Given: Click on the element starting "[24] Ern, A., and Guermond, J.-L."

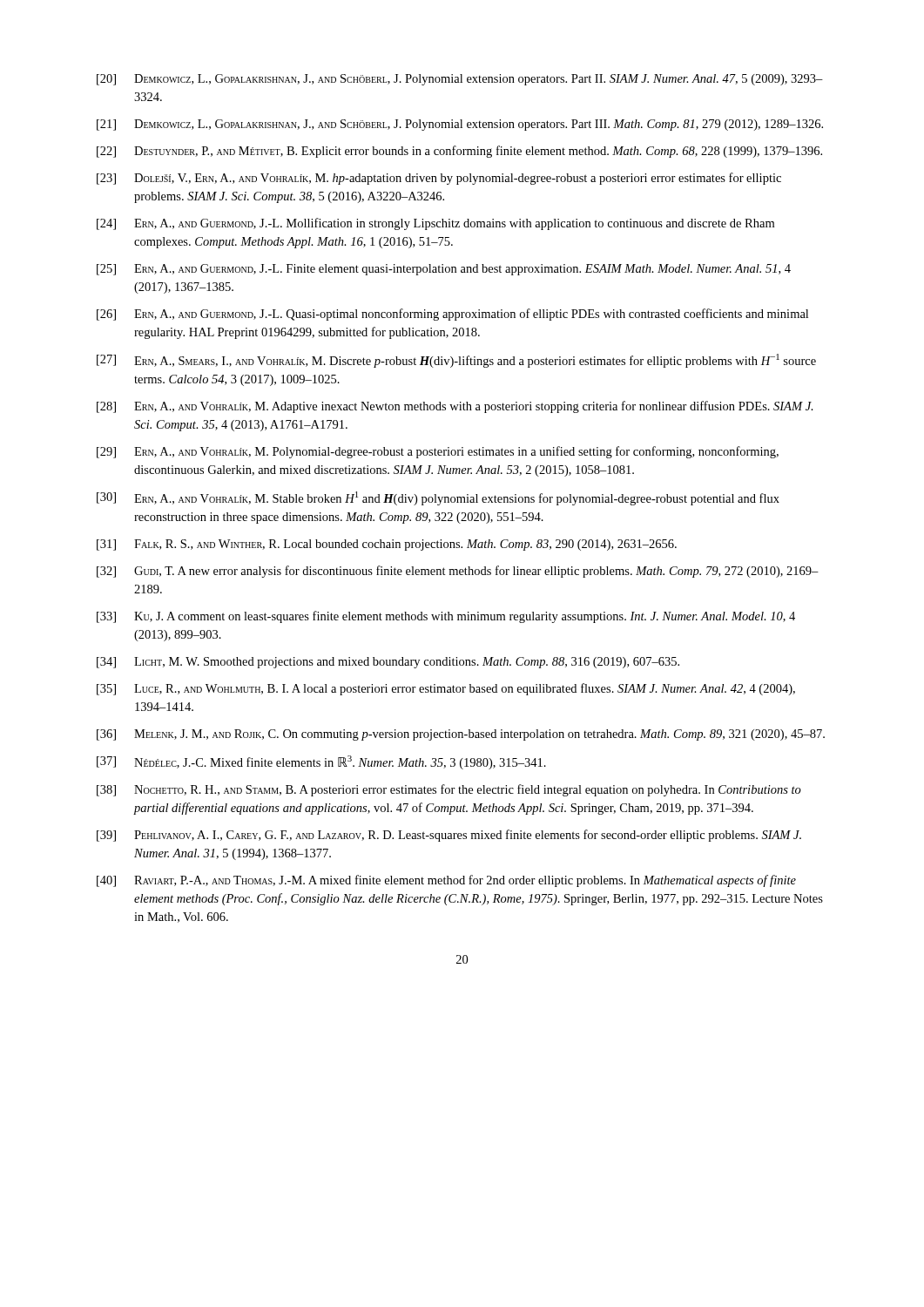Looking at the screenshot, I should 462,233.
